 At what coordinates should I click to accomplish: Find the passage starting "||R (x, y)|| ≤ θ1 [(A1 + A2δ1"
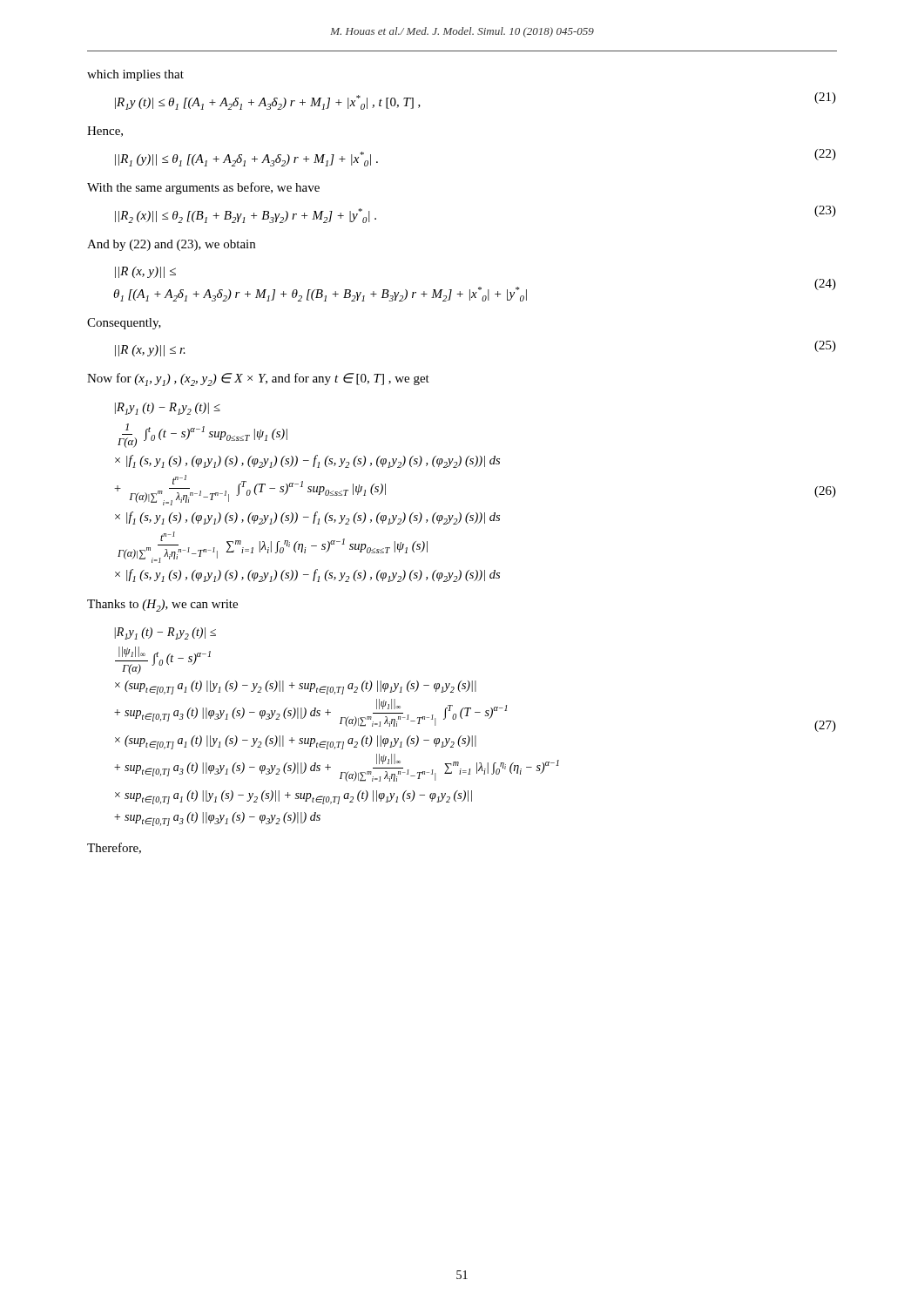pyautogui.click(x=462, y=284)
